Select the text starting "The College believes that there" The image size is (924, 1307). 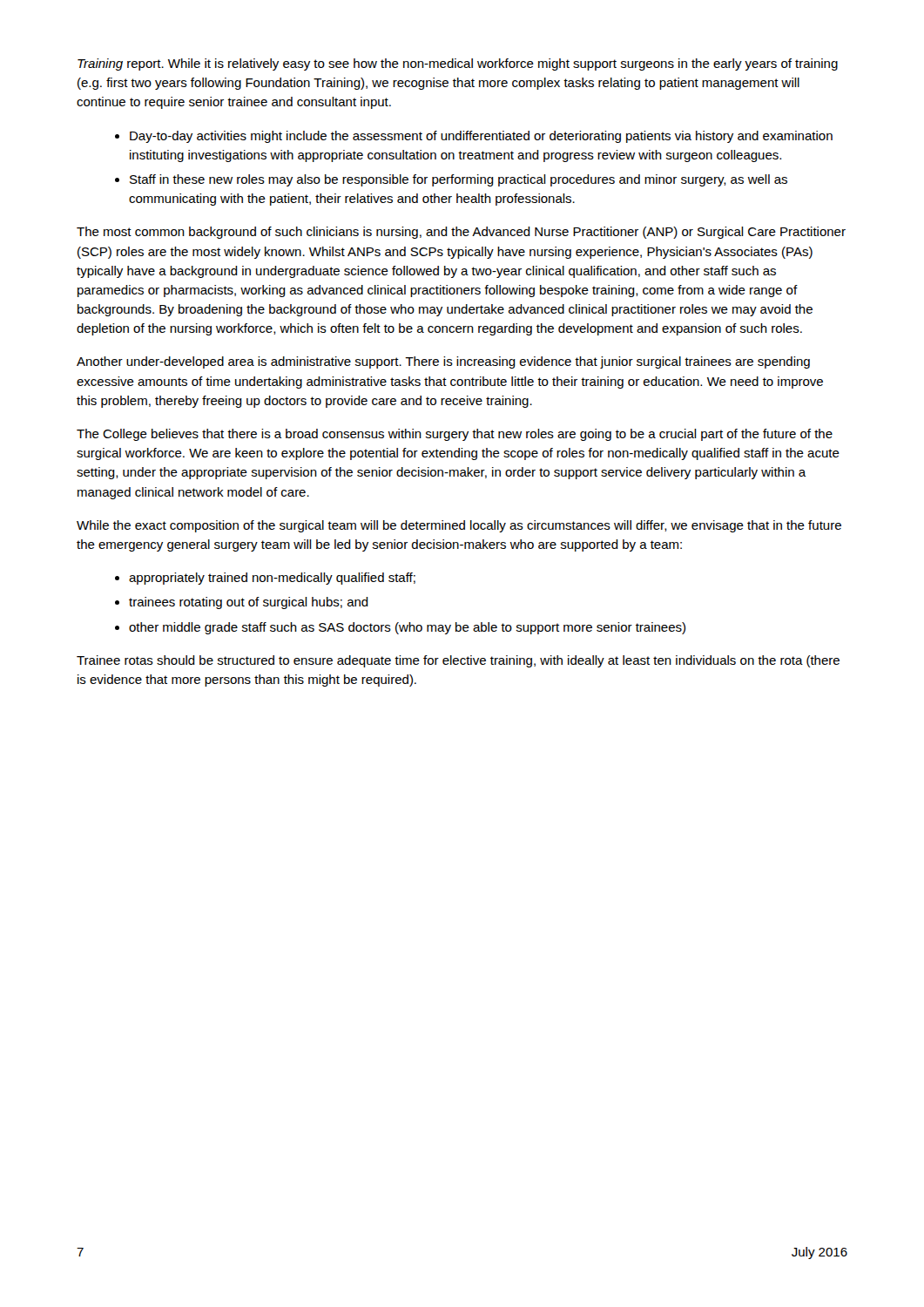coord(458,462)
